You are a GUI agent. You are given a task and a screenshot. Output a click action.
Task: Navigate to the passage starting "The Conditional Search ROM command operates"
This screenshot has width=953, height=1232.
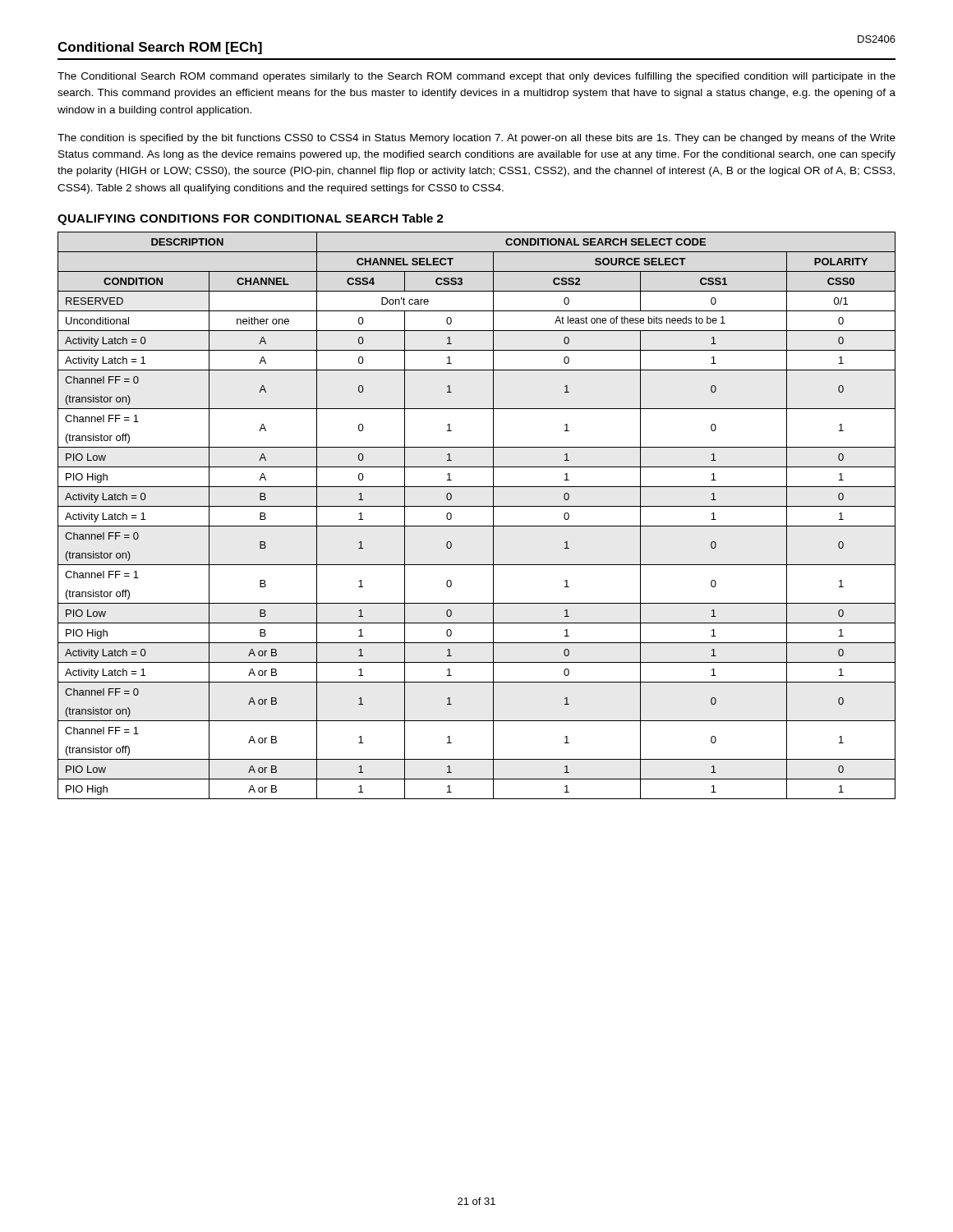[x=476, y=93]
